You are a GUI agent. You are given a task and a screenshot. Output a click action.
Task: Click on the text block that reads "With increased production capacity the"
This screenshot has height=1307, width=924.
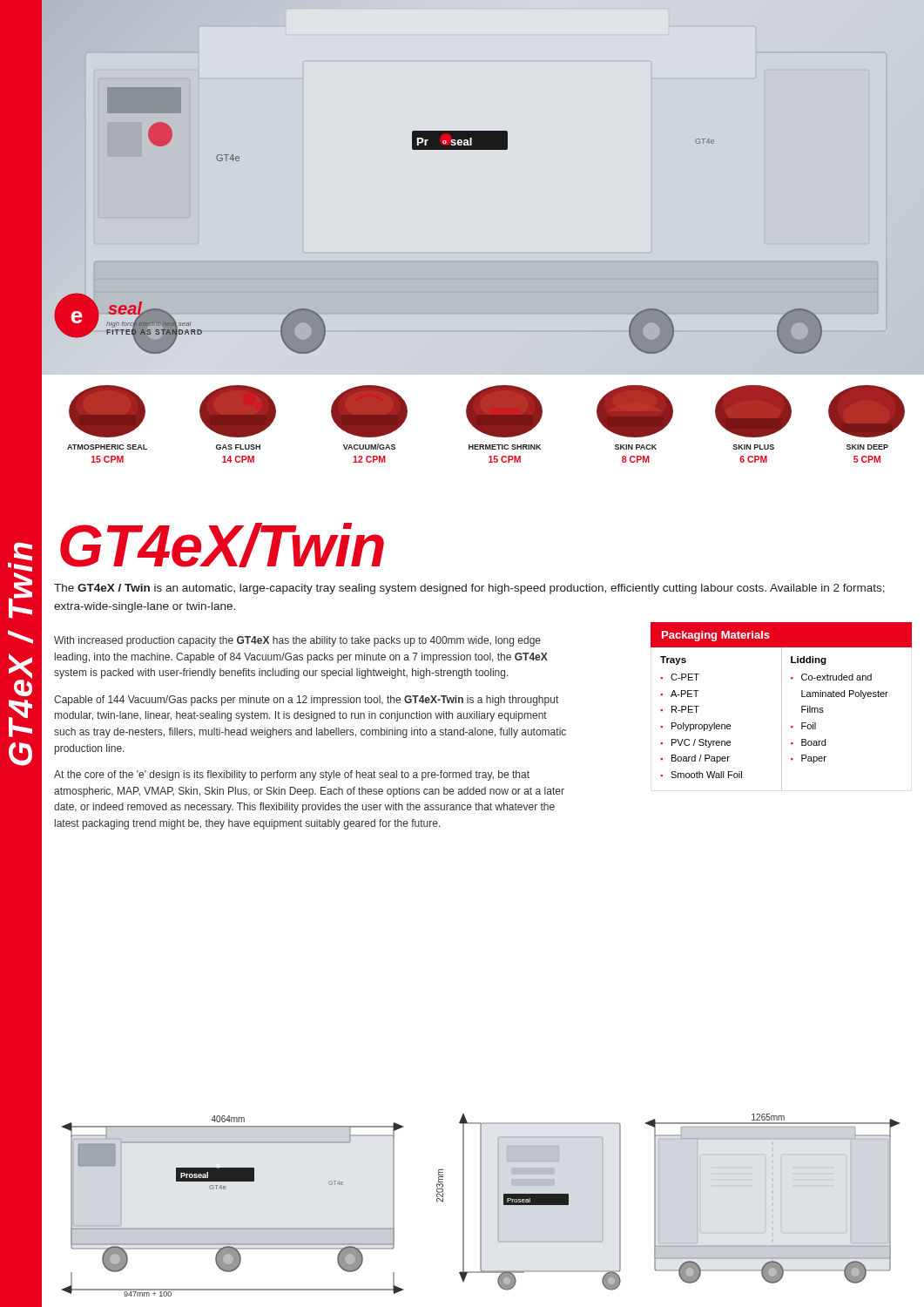[311, 732]
